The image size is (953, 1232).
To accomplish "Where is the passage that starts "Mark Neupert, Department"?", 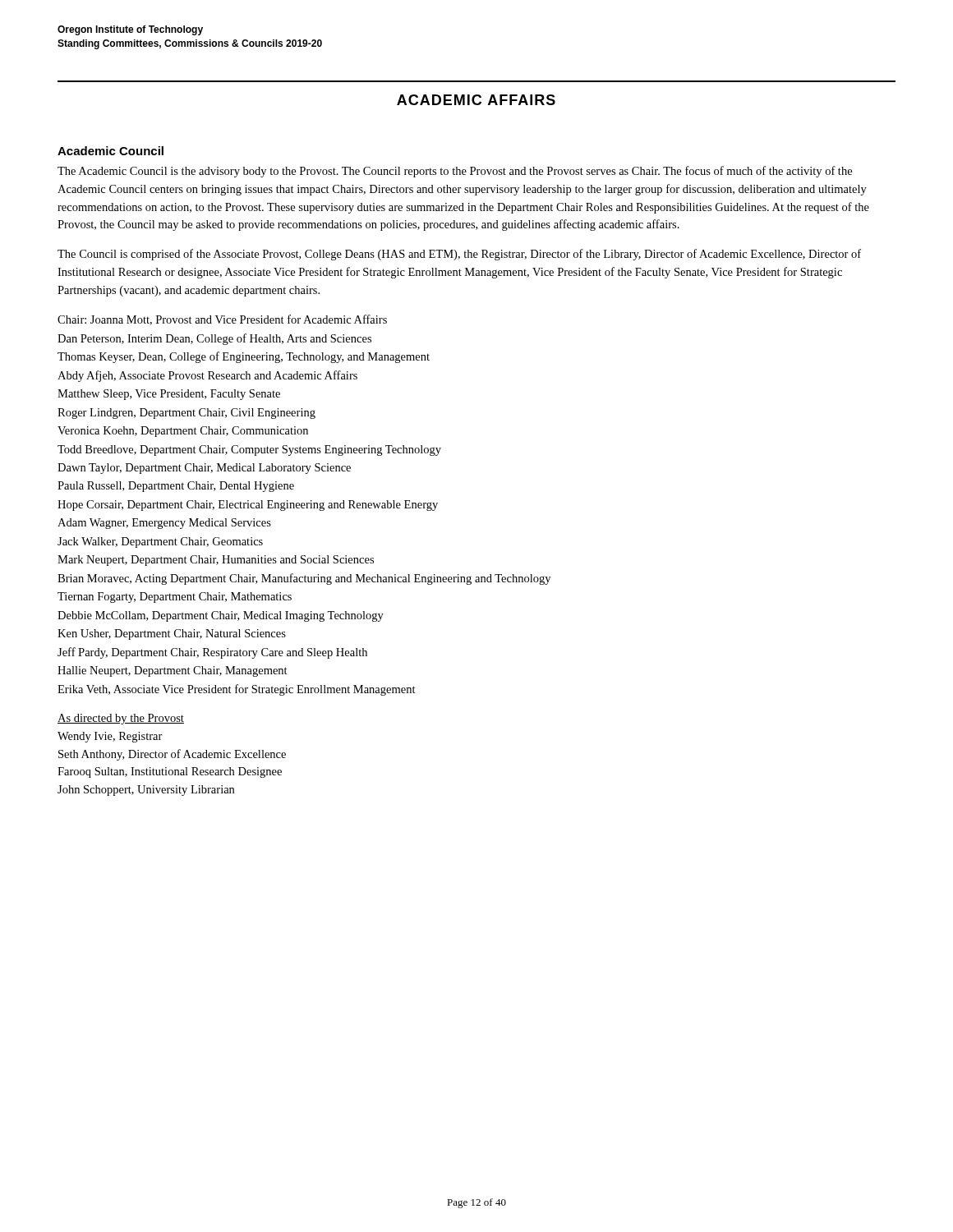I will coord(216,560).
